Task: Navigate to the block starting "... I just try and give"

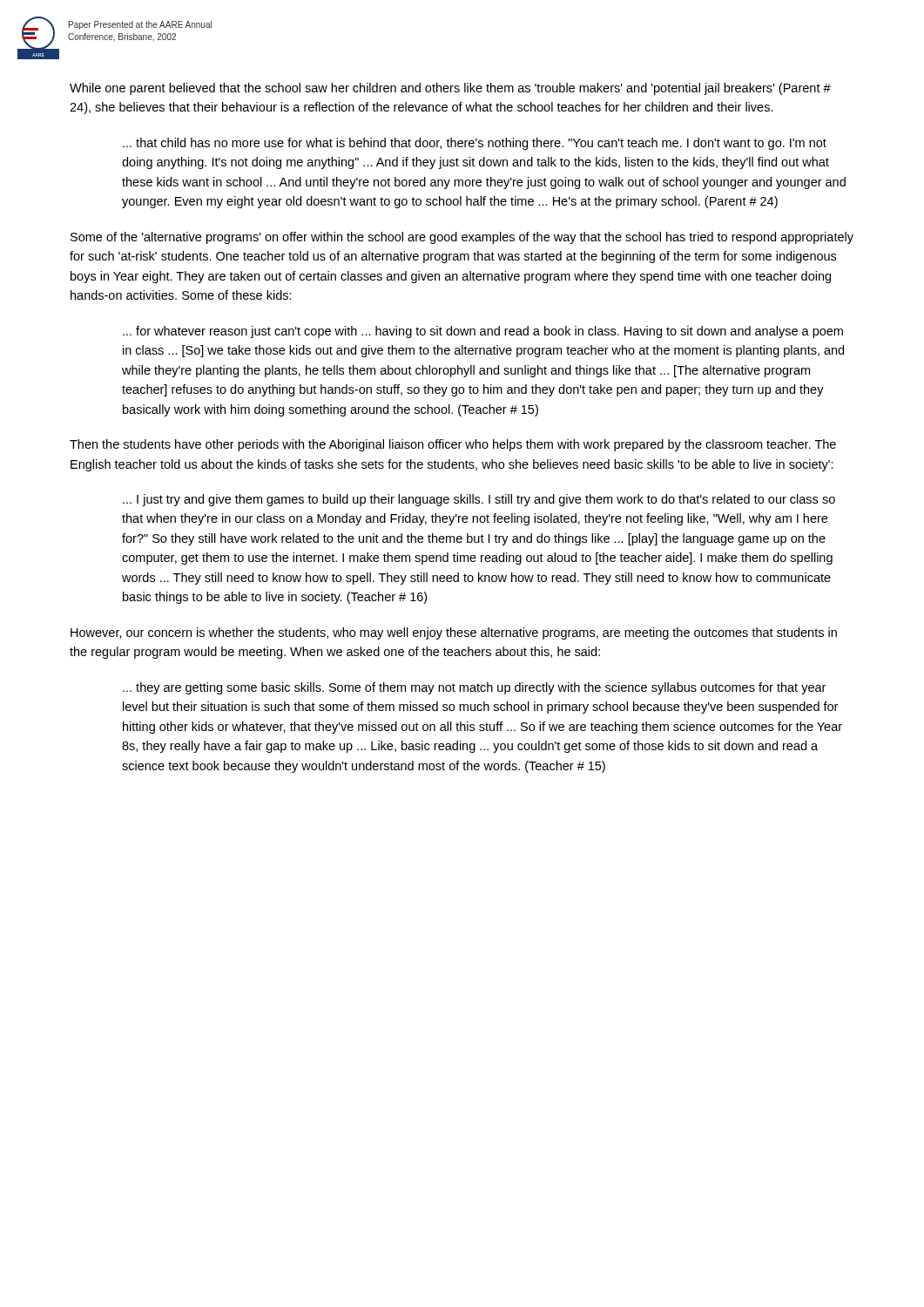Action: [479, 548]
